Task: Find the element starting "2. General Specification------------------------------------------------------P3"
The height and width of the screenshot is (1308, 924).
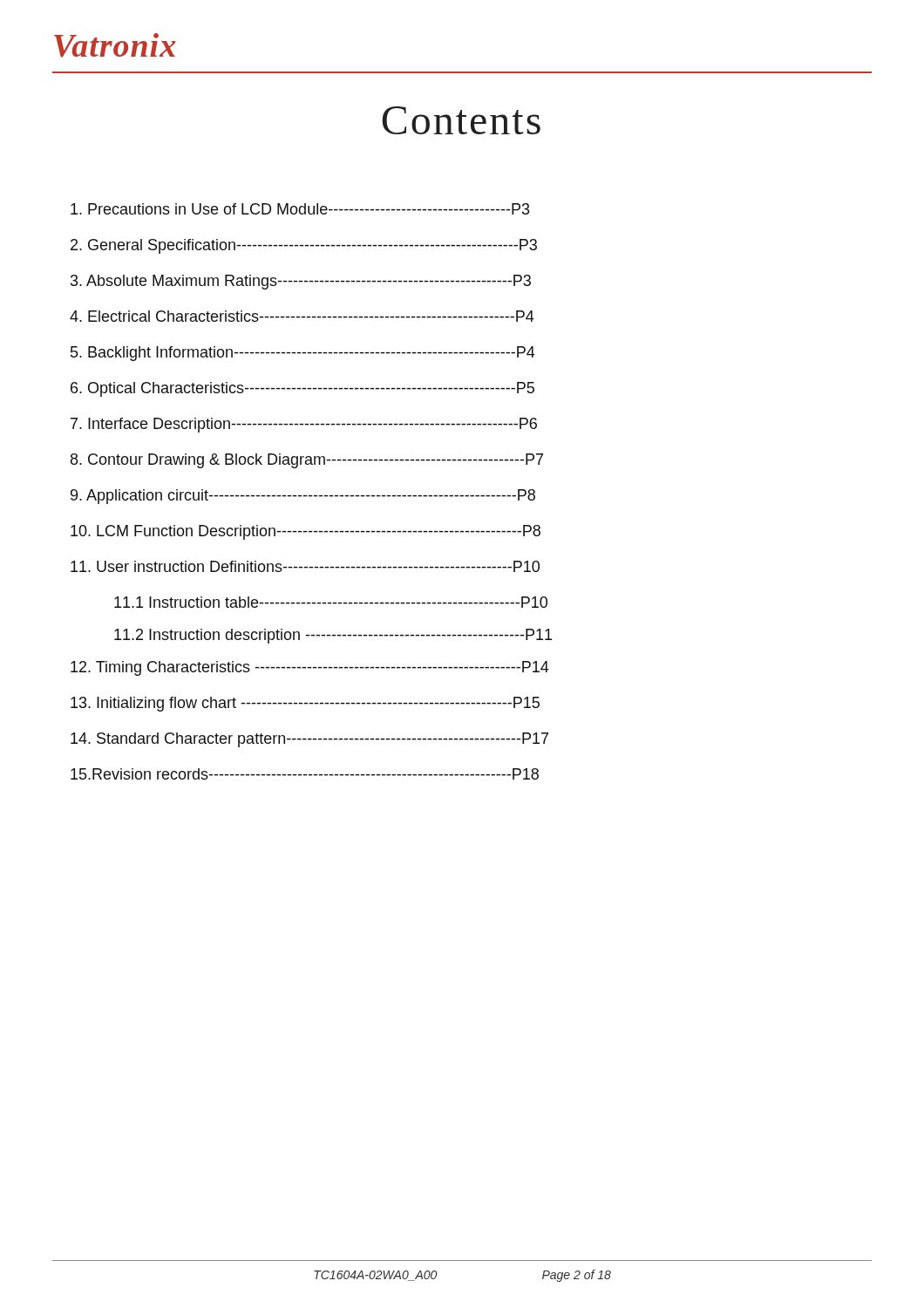Action: (x=304, y=245)
